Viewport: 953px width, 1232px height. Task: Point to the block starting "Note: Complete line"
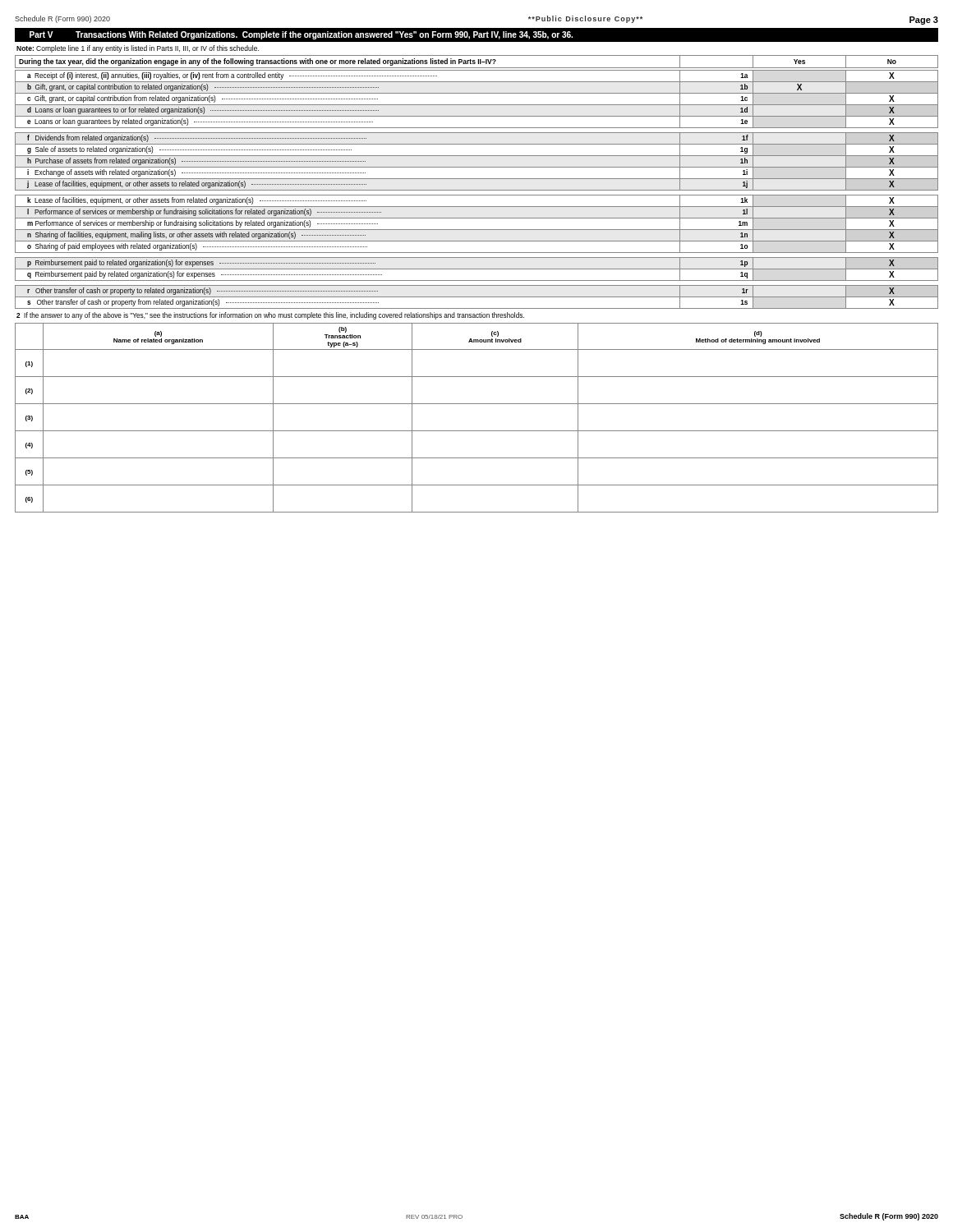[x=138, y=48]
